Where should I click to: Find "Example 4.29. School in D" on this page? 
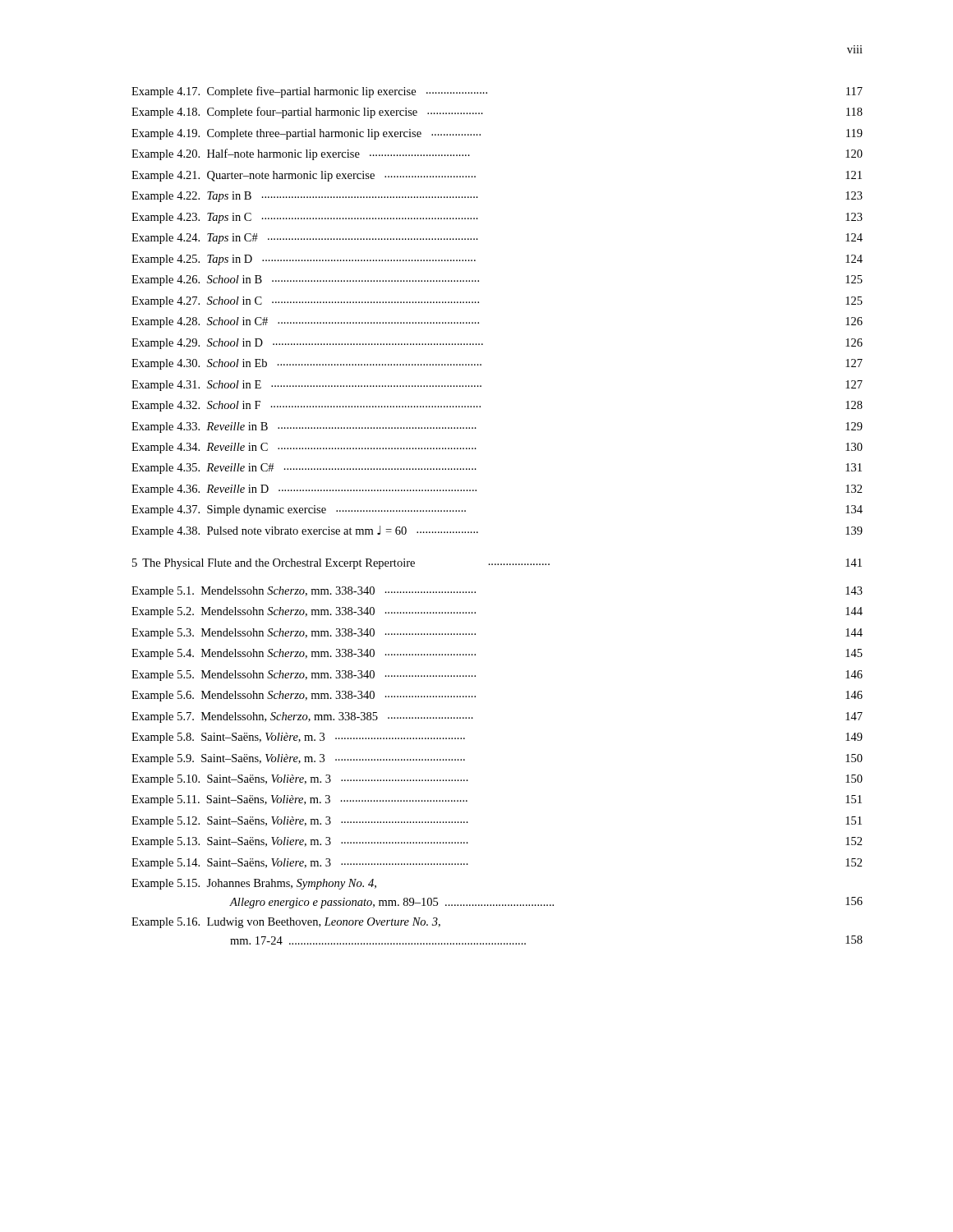coord(219,344)
